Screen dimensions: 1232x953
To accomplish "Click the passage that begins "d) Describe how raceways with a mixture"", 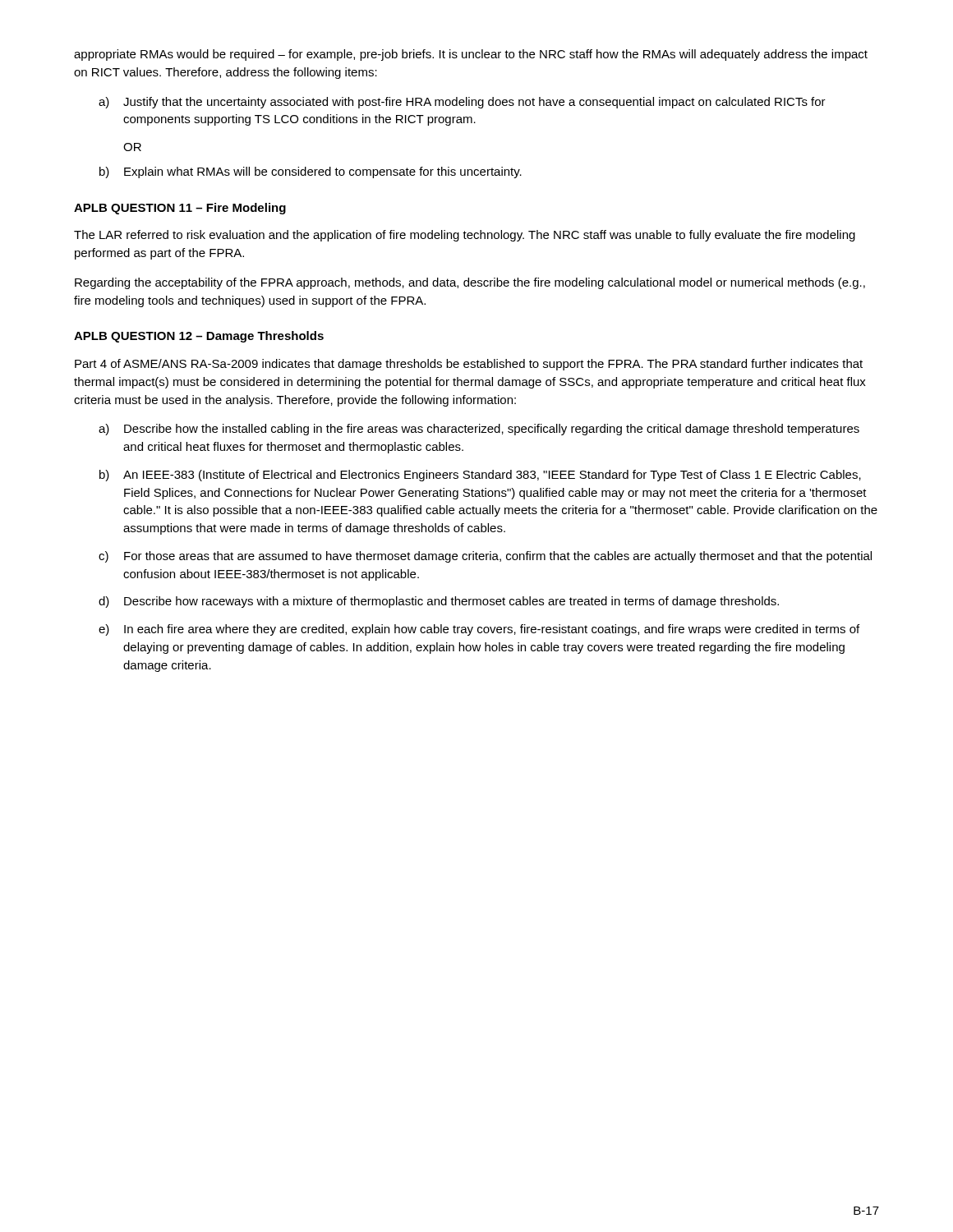I will (x=489, y=601).
